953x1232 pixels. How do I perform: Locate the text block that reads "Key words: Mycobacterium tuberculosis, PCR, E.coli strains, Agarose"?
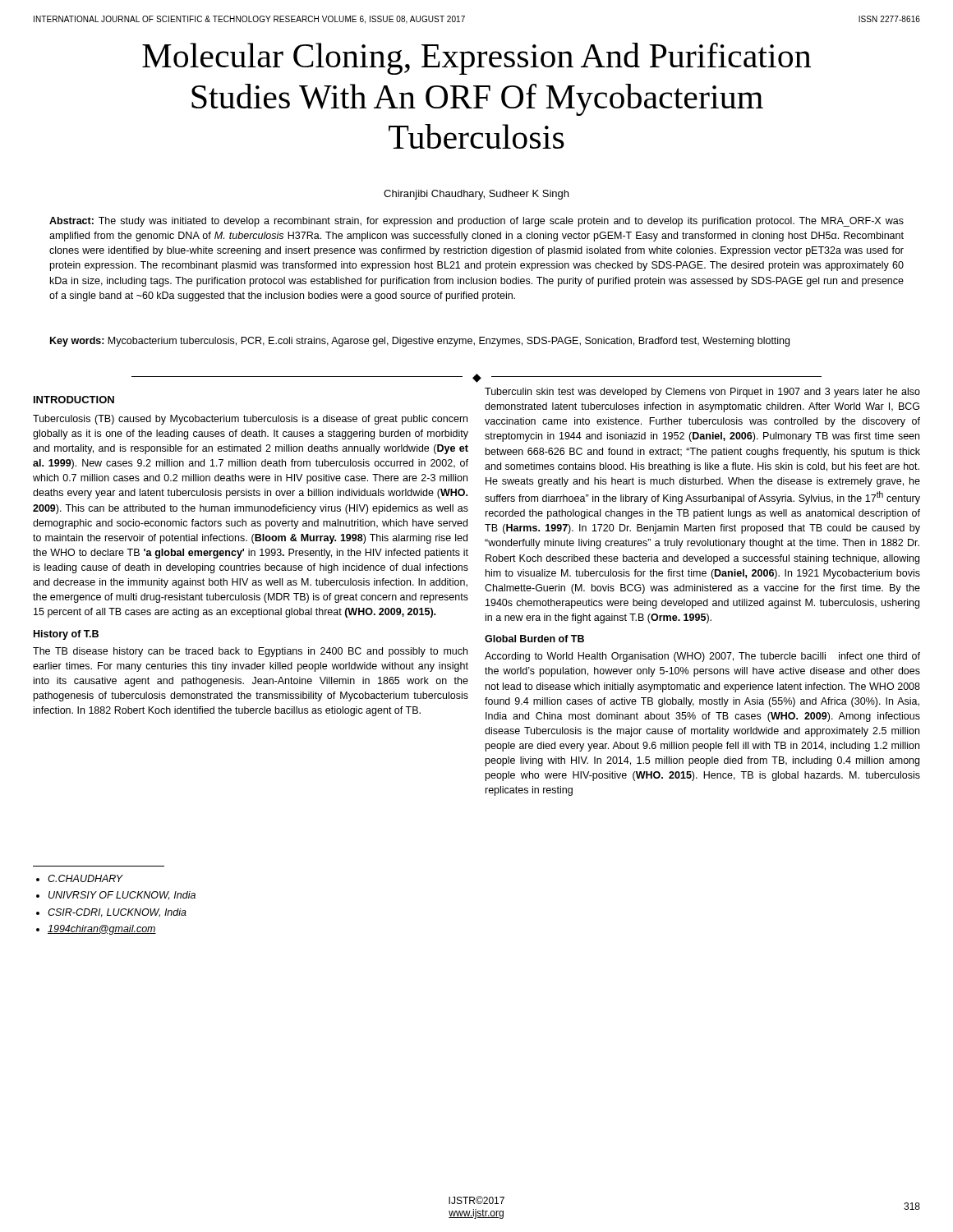420,341
